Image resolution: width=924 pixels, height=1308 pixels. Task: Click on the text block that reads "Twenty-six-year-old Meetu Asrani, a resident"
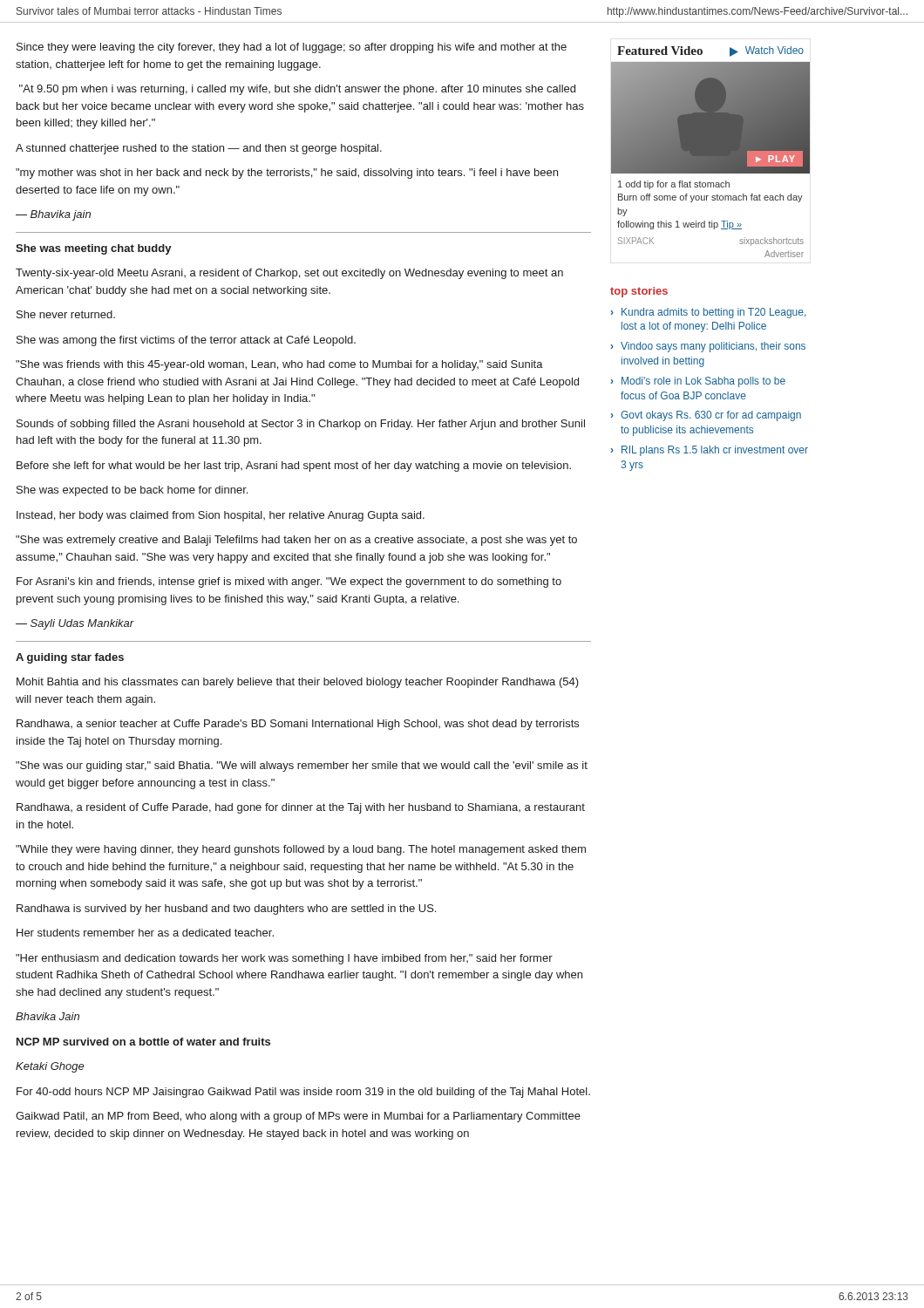click(303, 281)
